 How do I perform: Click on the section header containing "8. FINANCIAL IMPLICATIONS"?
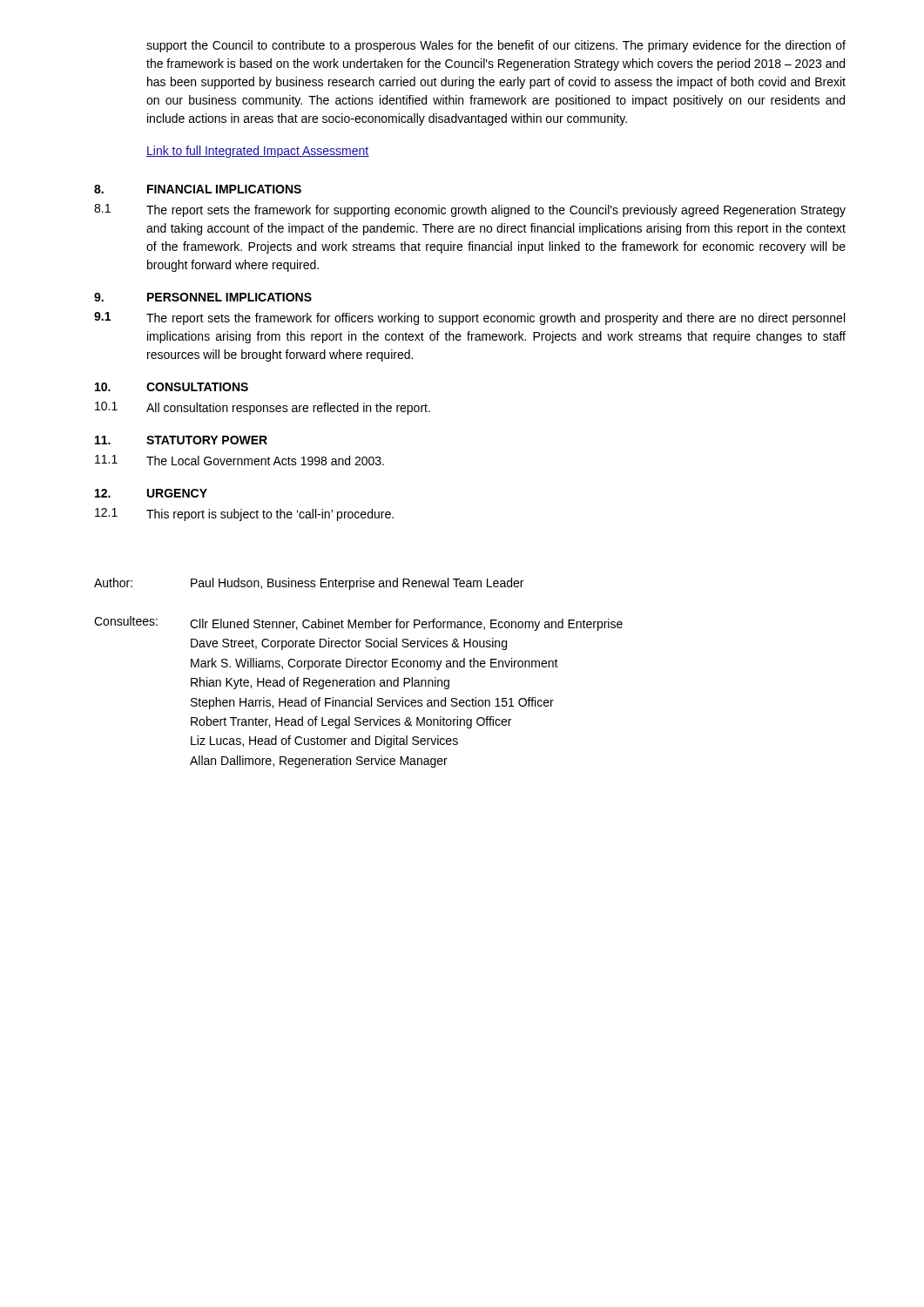(198, 189)
